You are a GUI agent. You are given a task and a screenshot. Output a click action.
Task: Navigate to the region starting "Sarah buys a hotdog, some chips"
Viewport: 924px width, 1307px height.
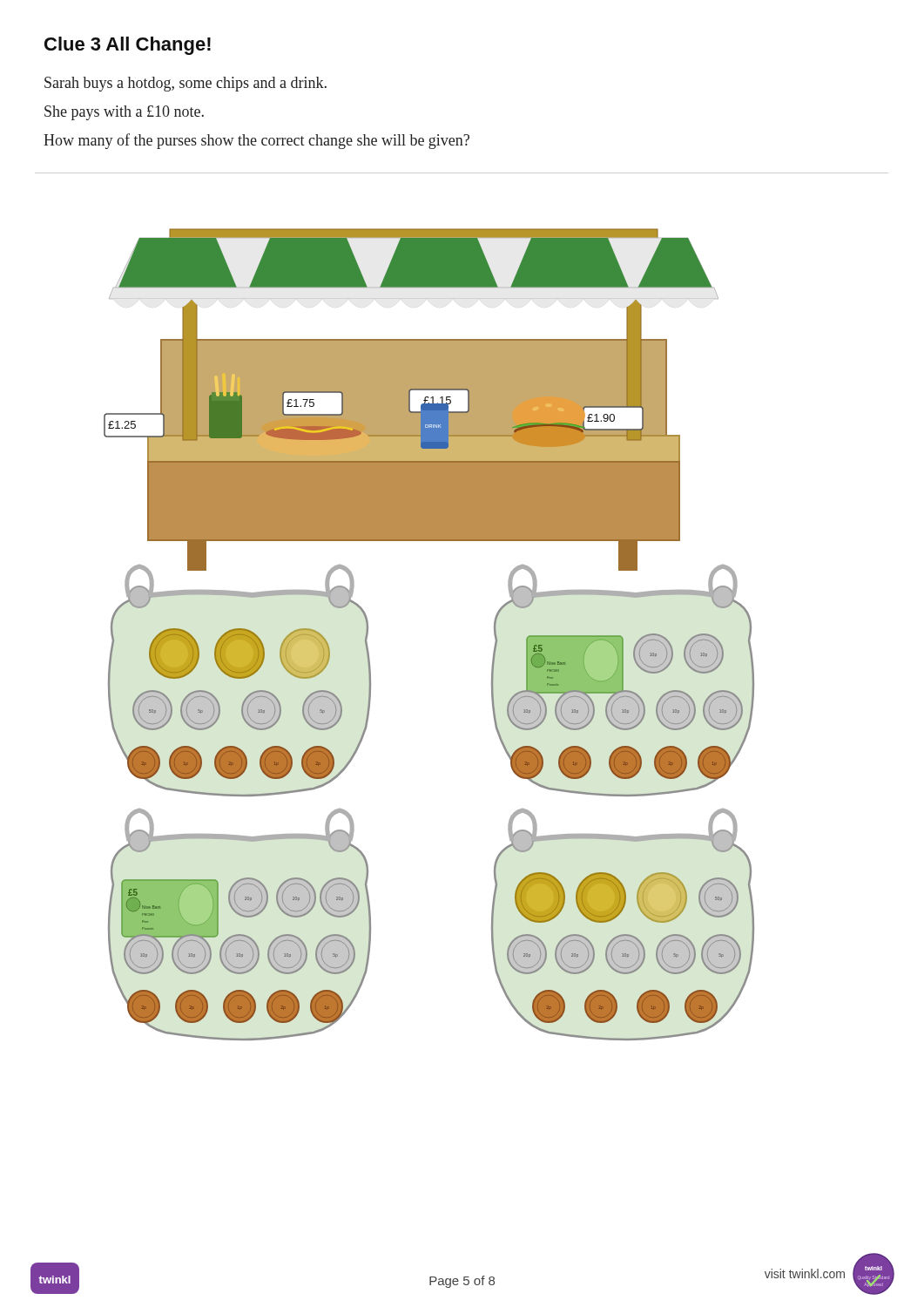[185, 83]
